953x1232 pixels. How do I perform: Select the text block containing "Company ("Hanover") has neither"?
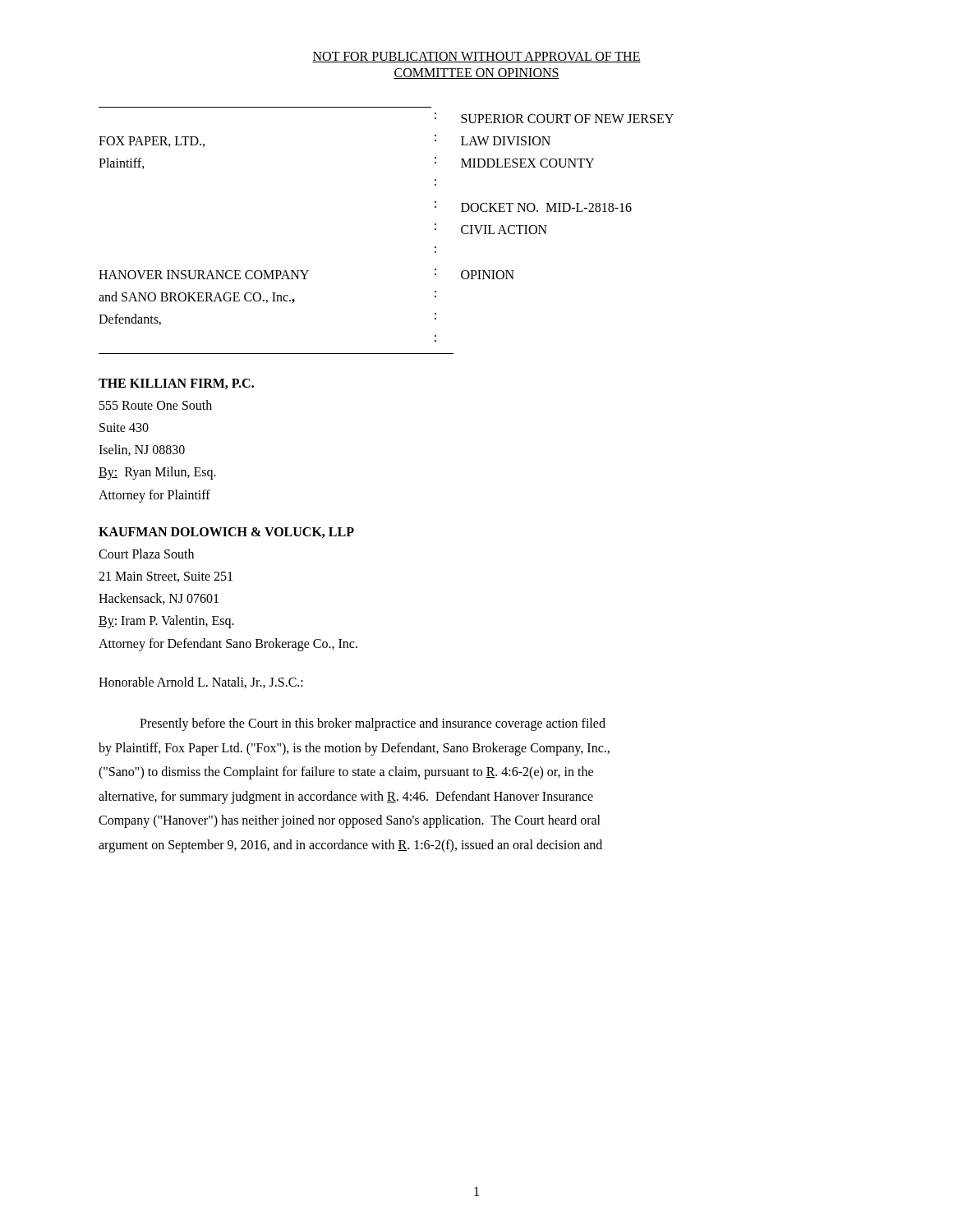tap(350, 820)
